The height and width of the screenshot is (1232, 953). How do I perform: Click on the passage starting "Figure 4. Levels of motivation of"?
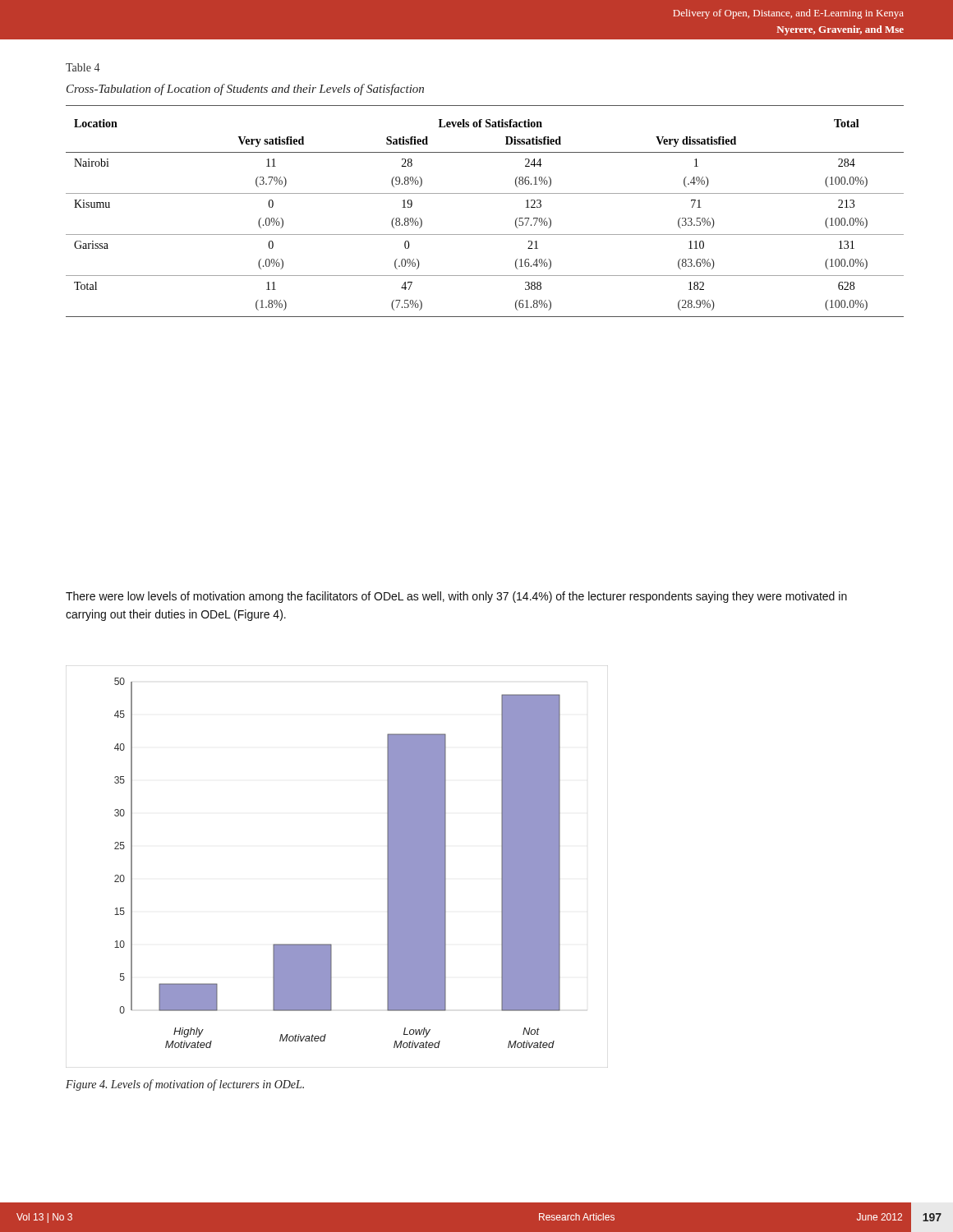tap(185, 1085)
